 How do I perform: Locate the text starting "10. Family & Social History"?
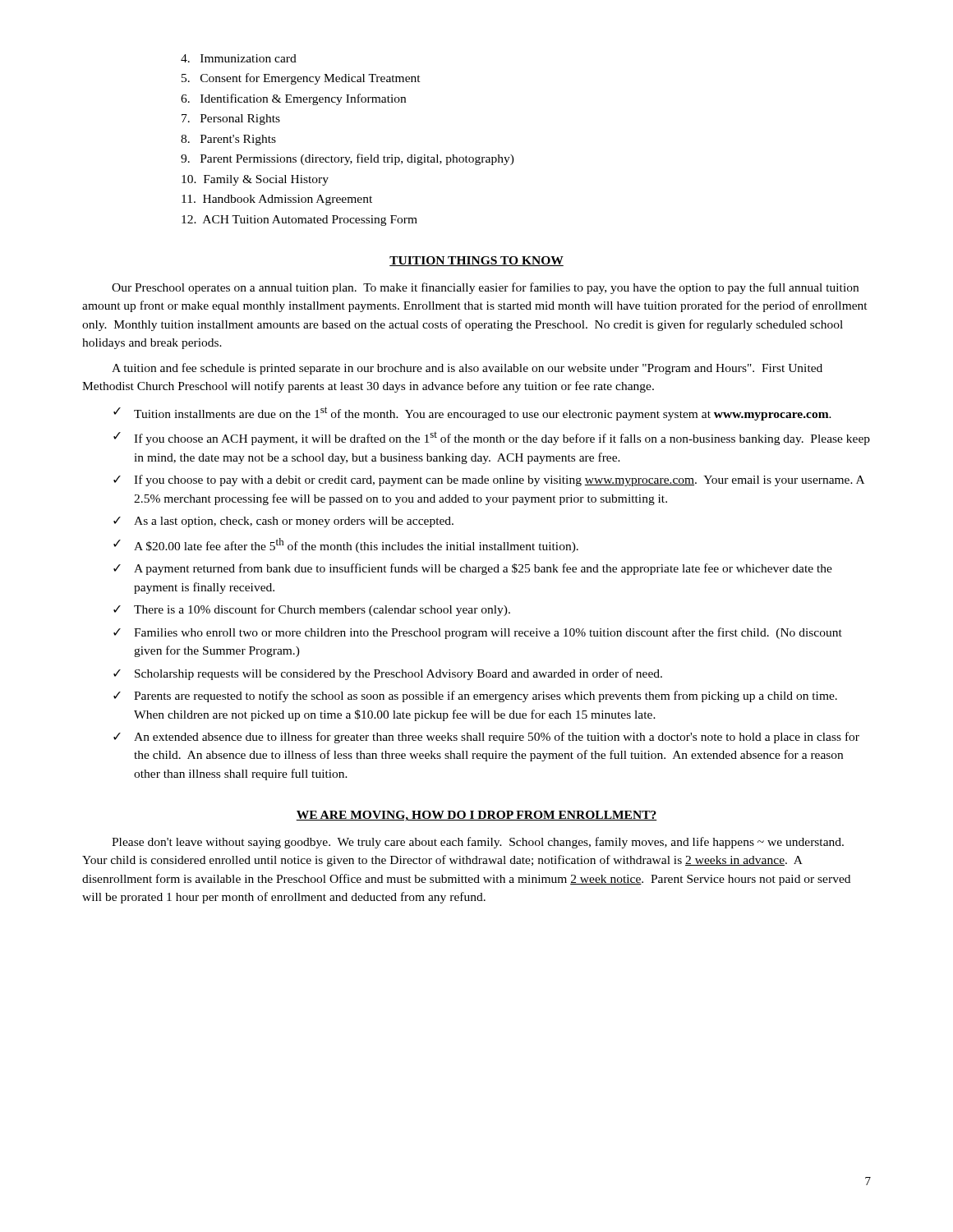(x=255, y=180)
